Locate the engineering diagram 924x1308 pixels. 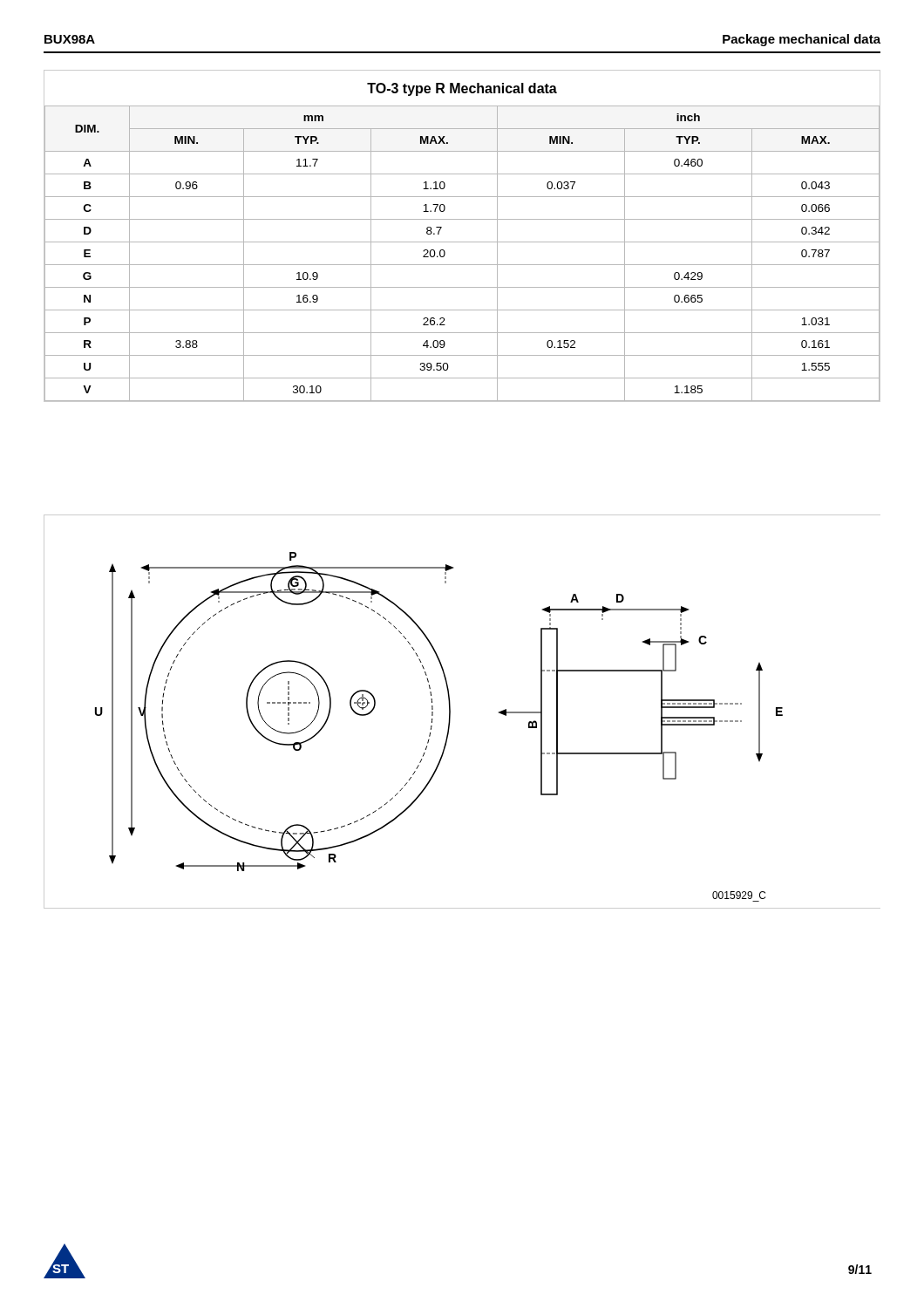pos(462,712)
